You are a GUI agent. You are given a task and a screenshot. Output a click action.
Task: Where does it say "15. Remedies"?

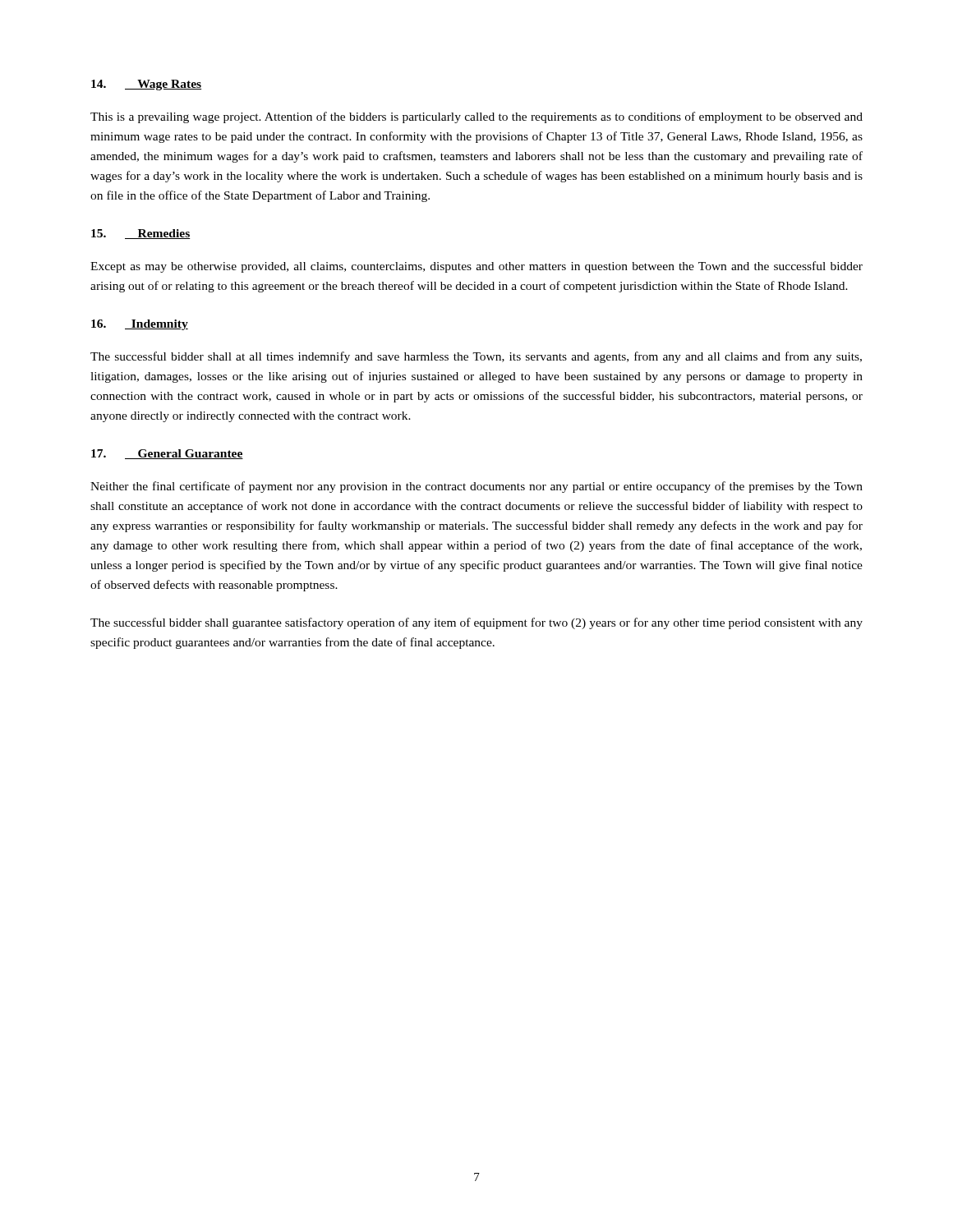(140, 233)
